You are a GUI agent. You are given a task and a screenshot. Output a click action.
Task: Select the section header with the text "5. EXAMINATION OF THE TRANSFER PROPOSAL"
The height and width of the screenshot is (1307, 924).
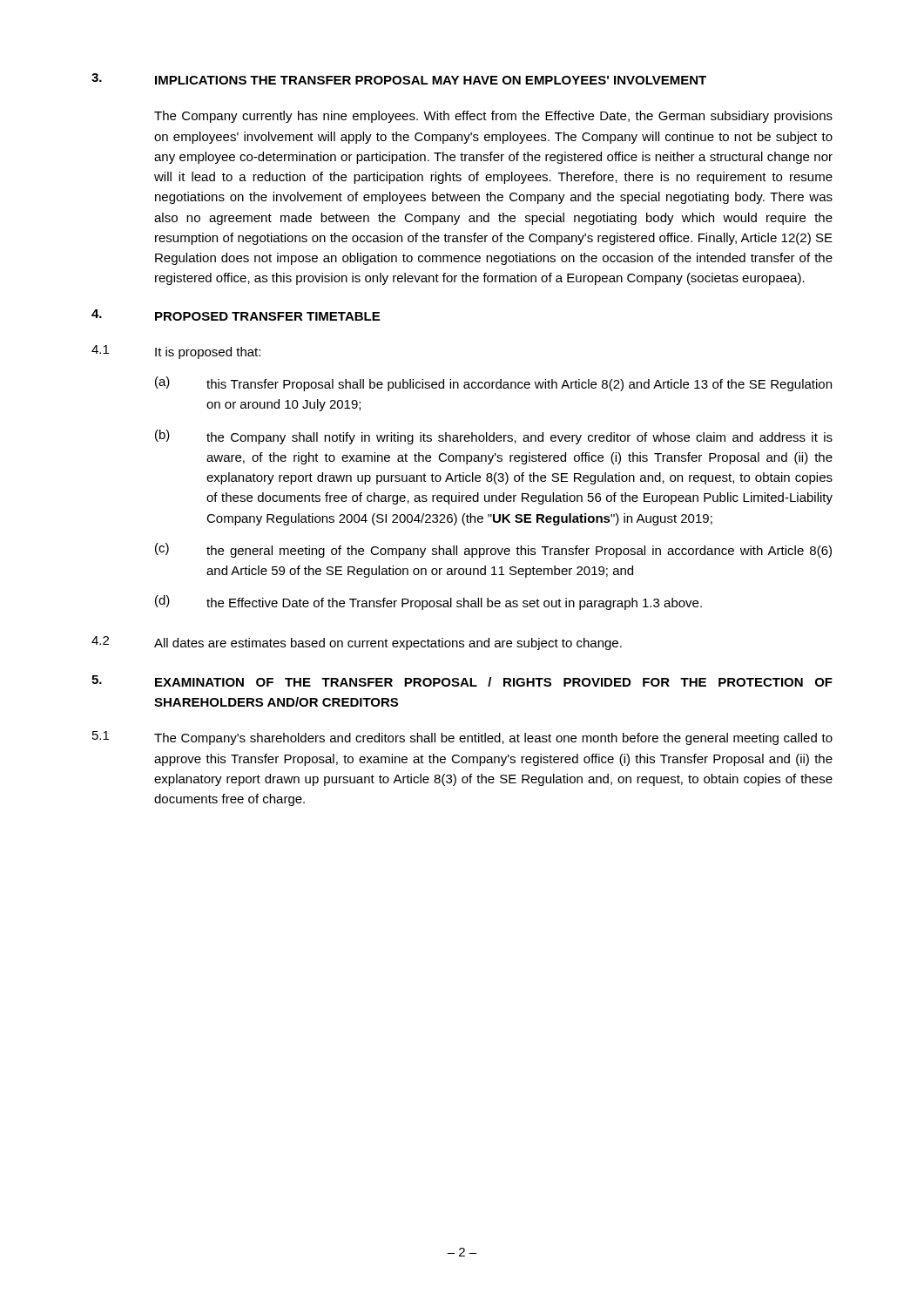(x=462, y=692)
